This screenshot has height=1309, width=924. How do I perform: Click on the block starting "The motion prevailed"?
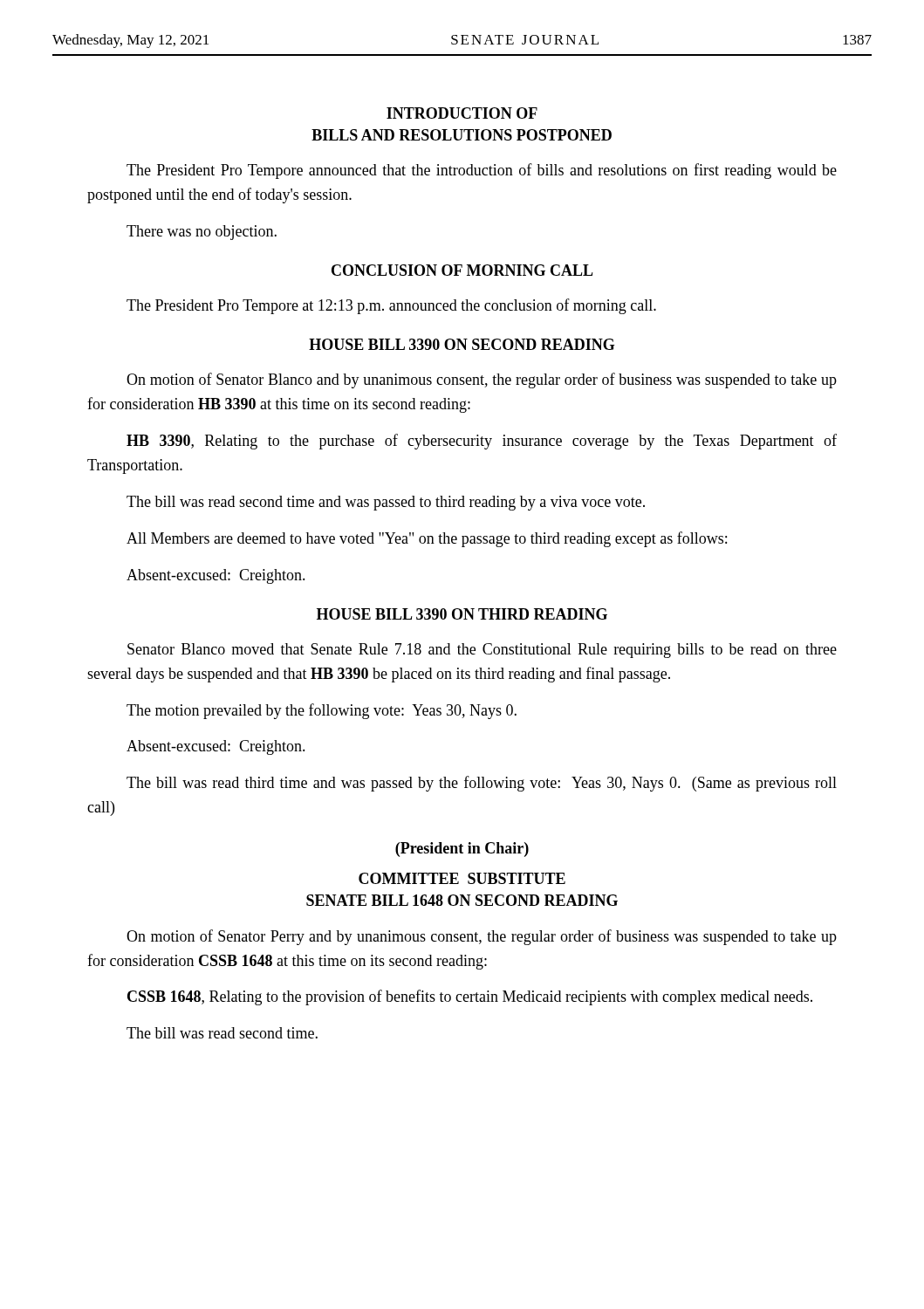pos(322,710)
